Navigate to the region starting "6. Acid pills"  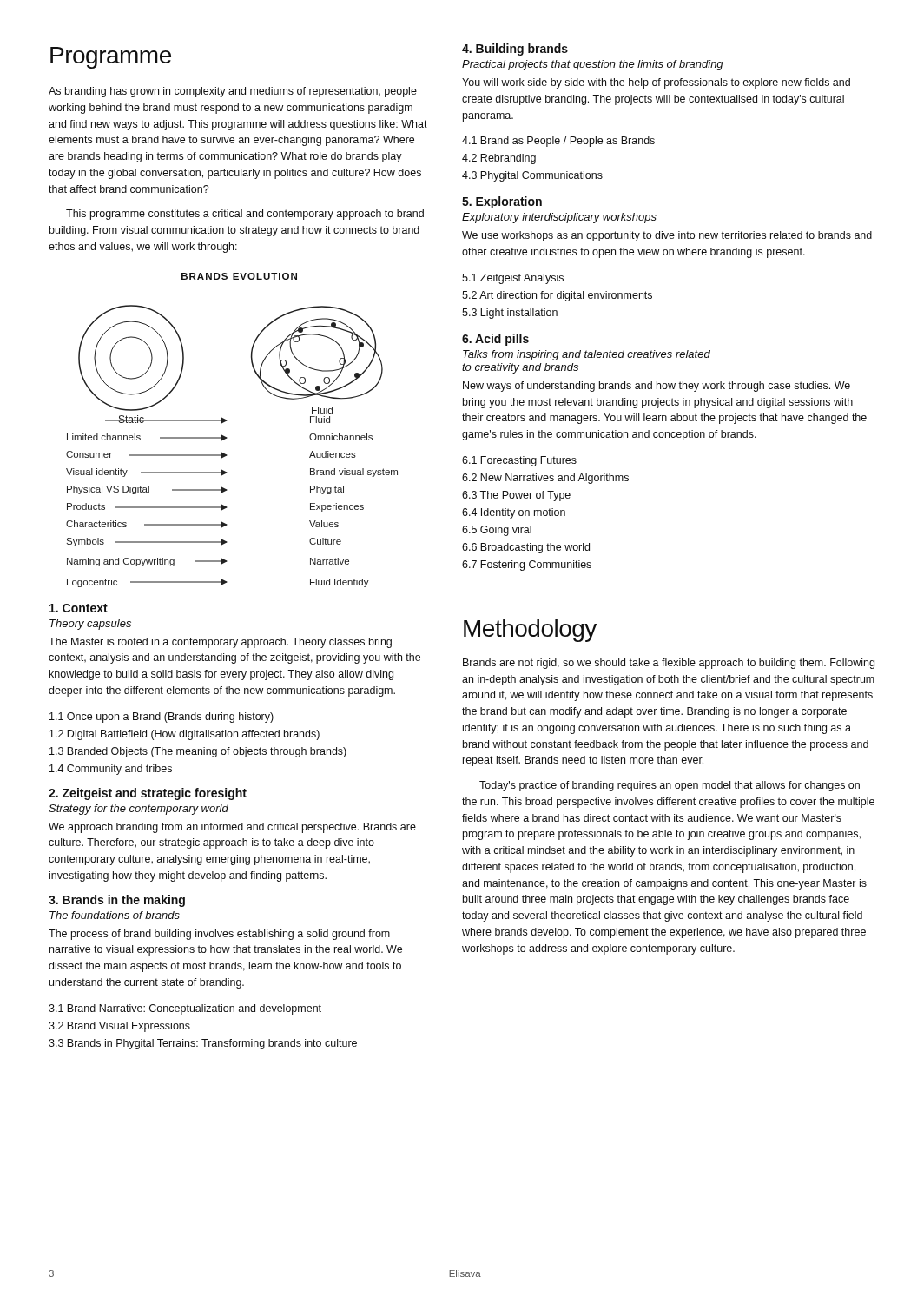495,340
